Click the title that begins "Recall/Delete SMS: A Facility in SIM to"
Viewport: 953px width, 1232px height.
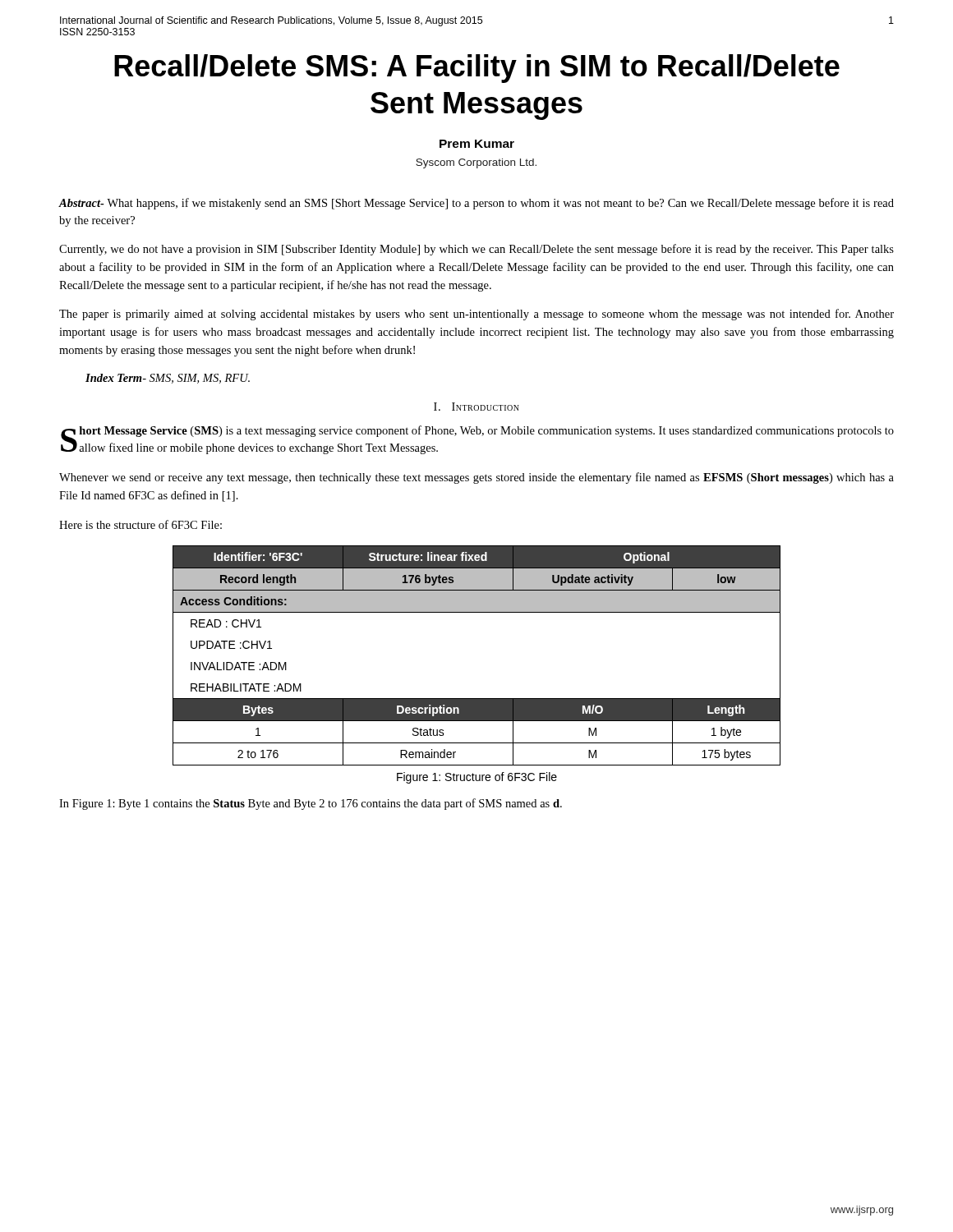coord(476,85)
